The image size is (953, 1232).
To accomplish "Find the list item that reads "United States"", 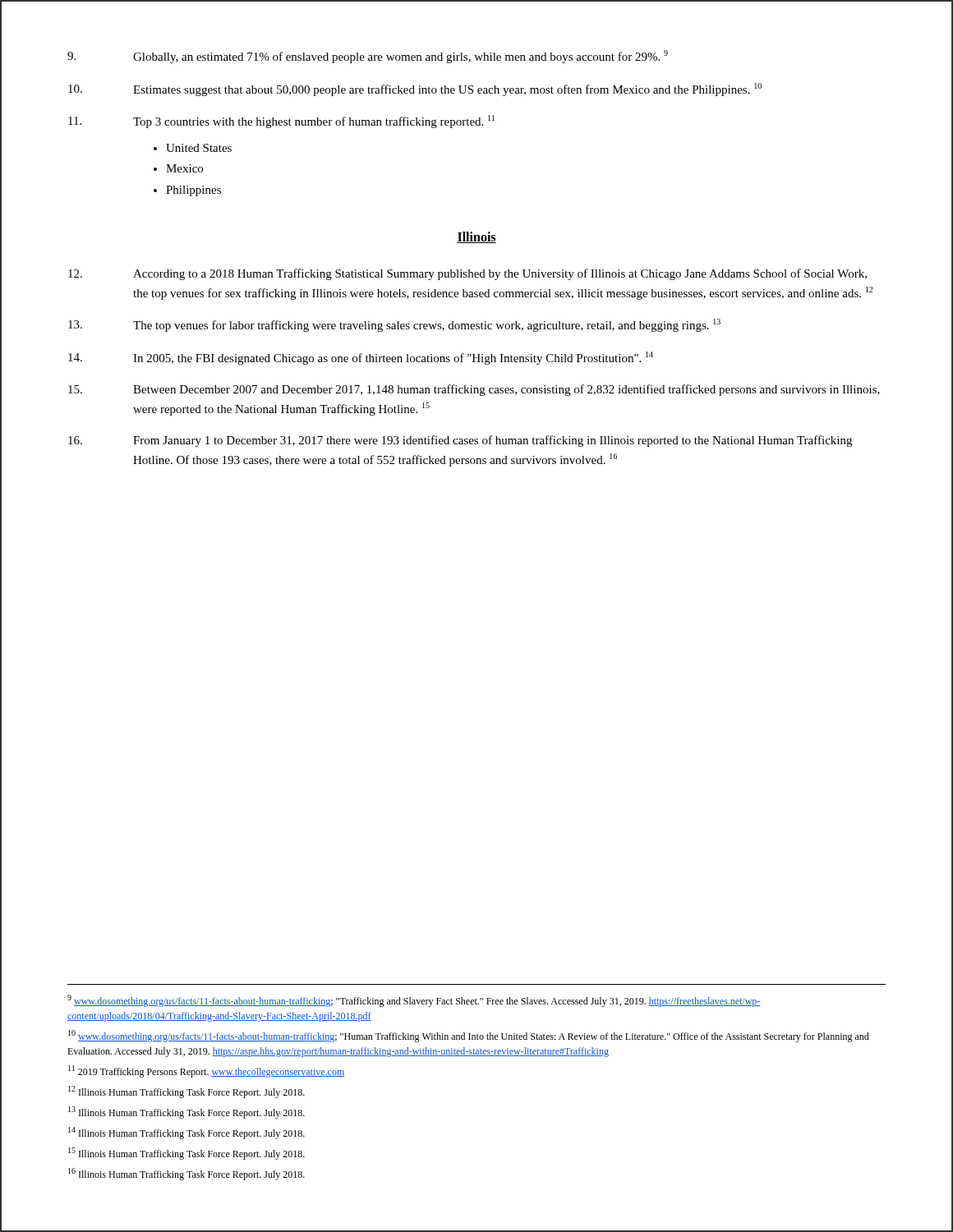I will 199,147.
